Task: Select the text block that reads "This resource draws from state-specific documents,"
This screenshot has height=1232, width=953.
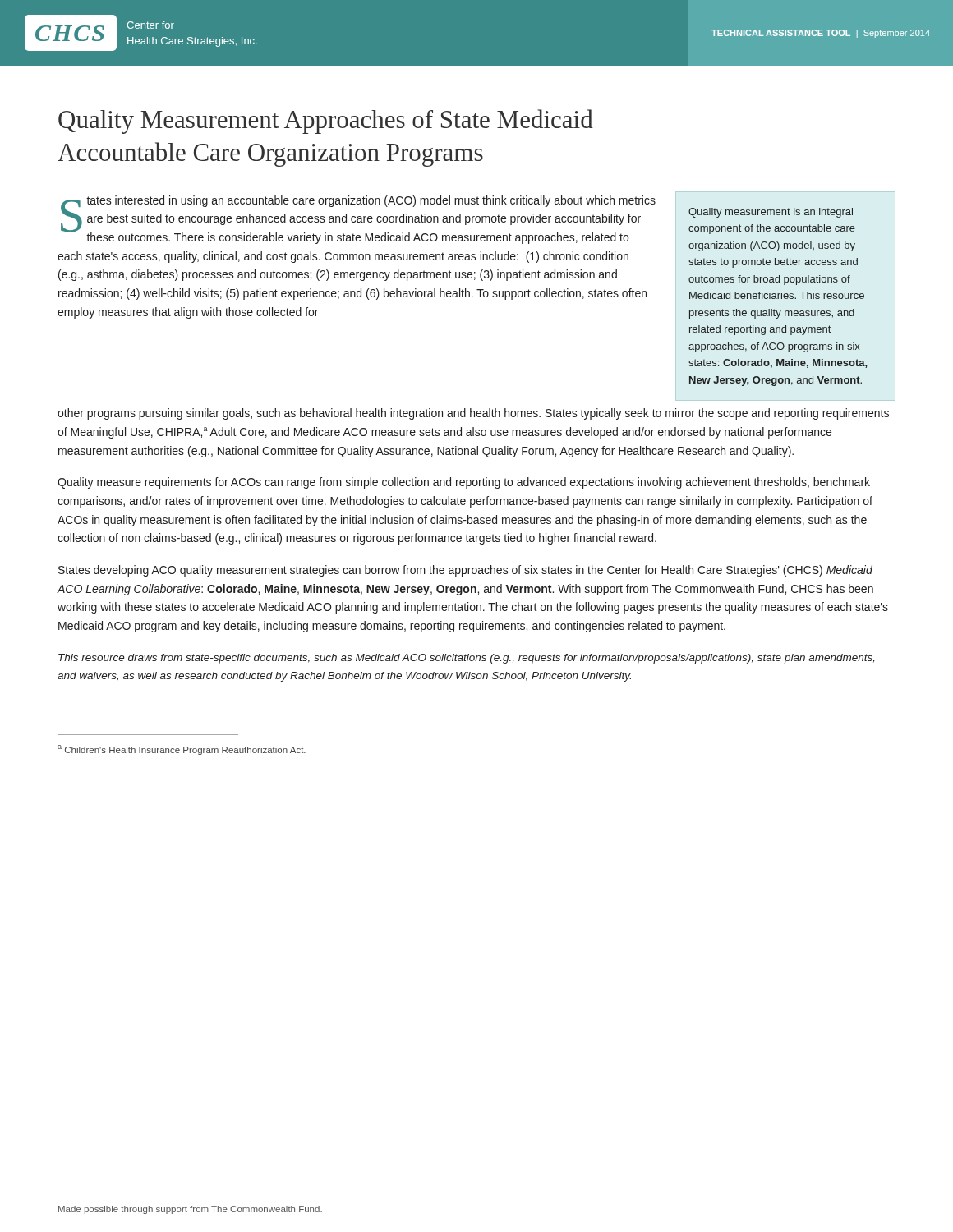Action: click(x=467, y=666)
